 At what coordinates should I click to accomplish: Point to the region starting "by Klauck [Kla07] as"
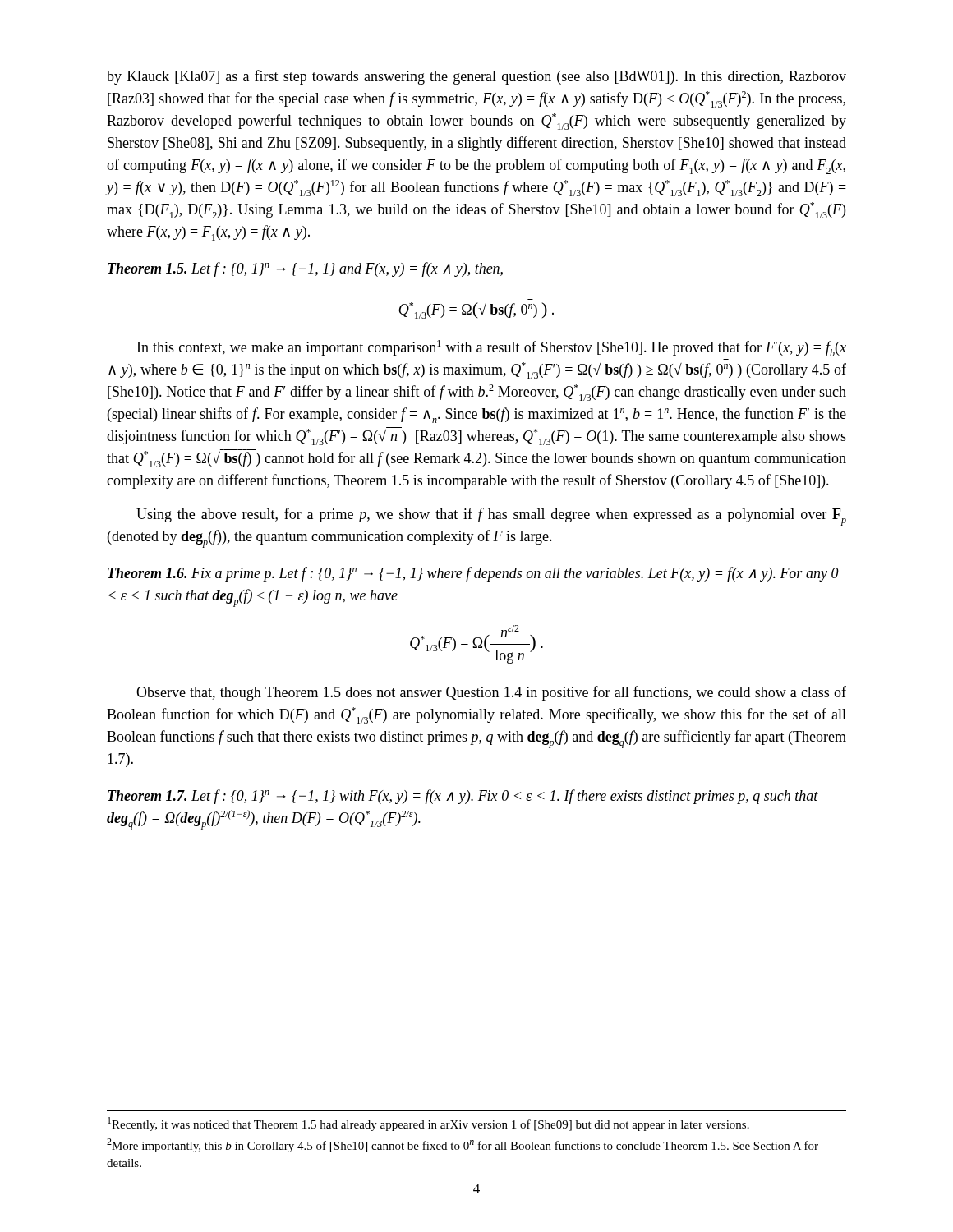point(476,155)
